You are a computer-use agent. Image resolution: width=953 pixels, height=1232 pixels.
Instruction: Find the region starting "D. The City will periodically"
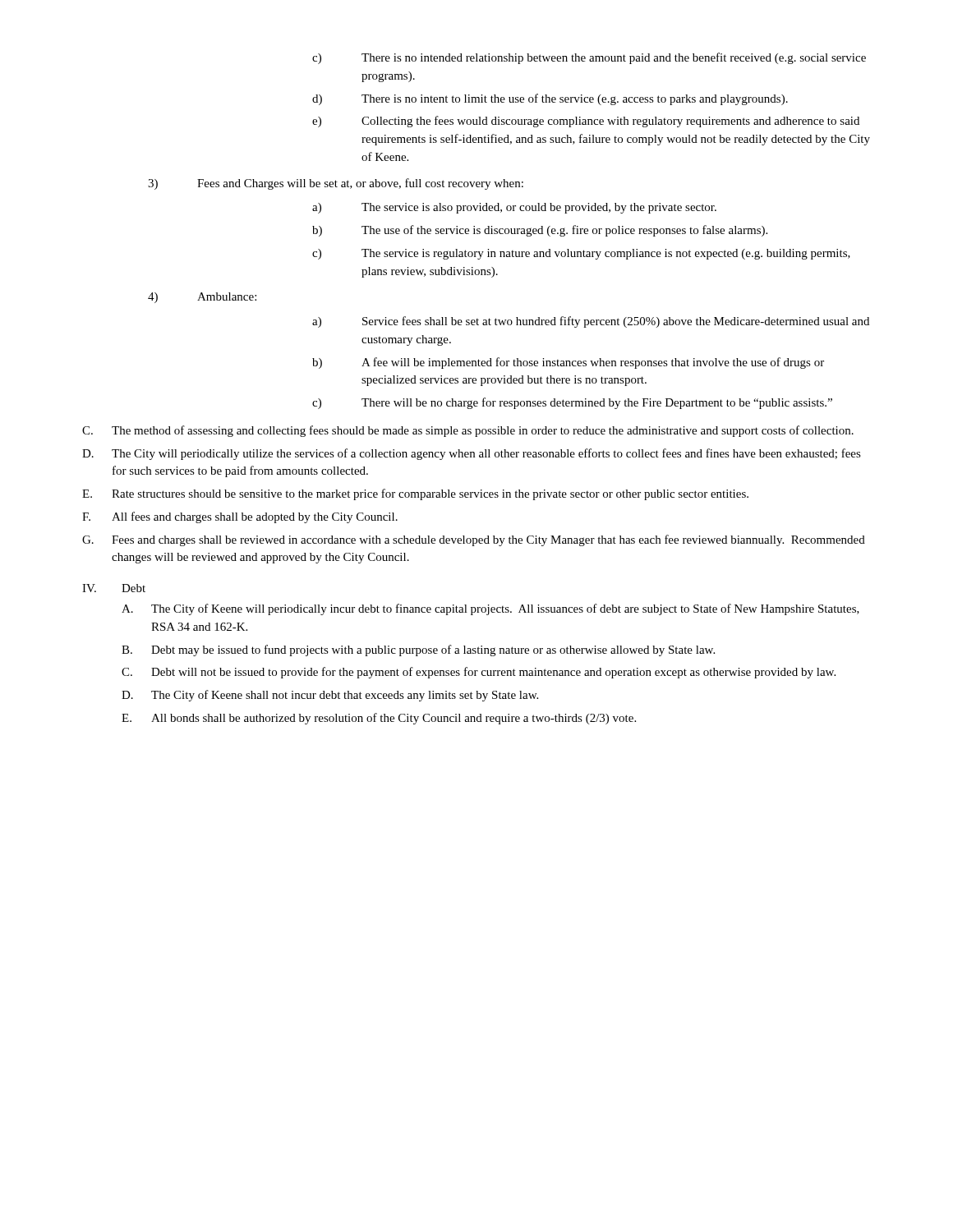[x=476, y=463]
